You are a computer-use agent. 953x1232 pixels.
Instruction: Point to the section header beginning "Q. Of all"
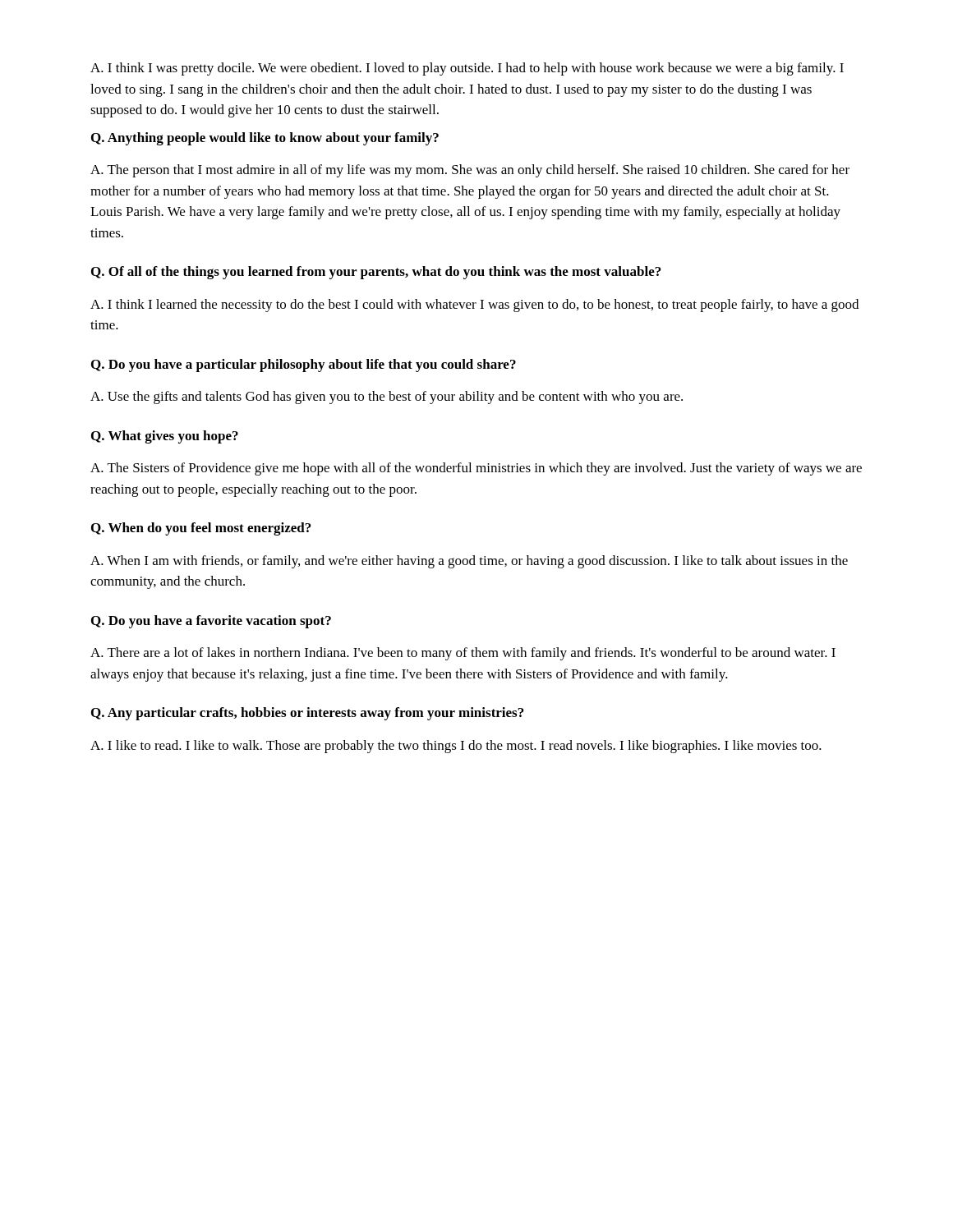point(376,271)
